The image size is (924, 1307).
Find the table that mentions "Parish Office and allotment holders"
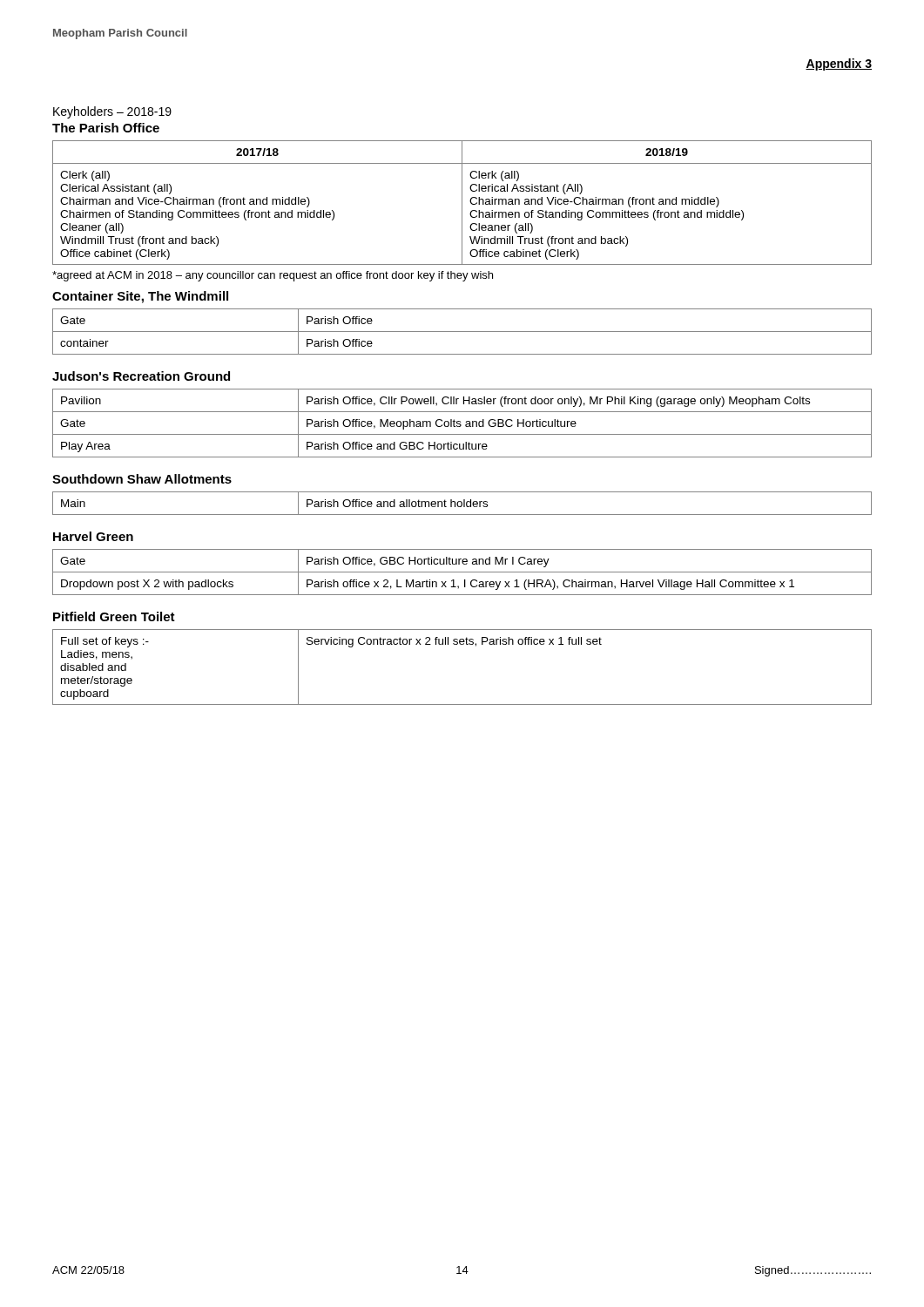[462, 503]
